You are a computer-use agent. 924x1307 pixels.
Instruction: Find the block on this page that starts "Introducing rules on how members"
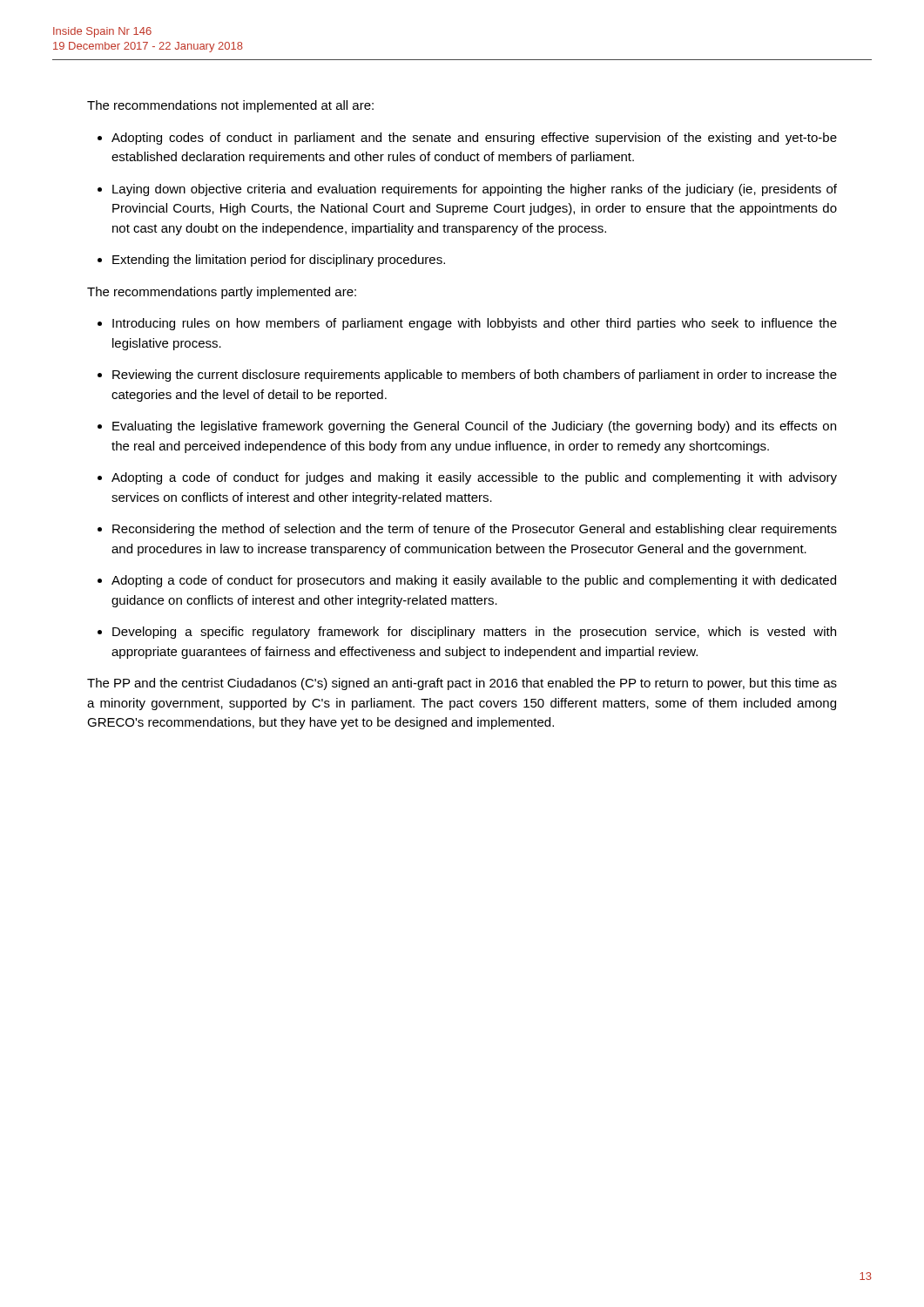(x=474, y=333)
